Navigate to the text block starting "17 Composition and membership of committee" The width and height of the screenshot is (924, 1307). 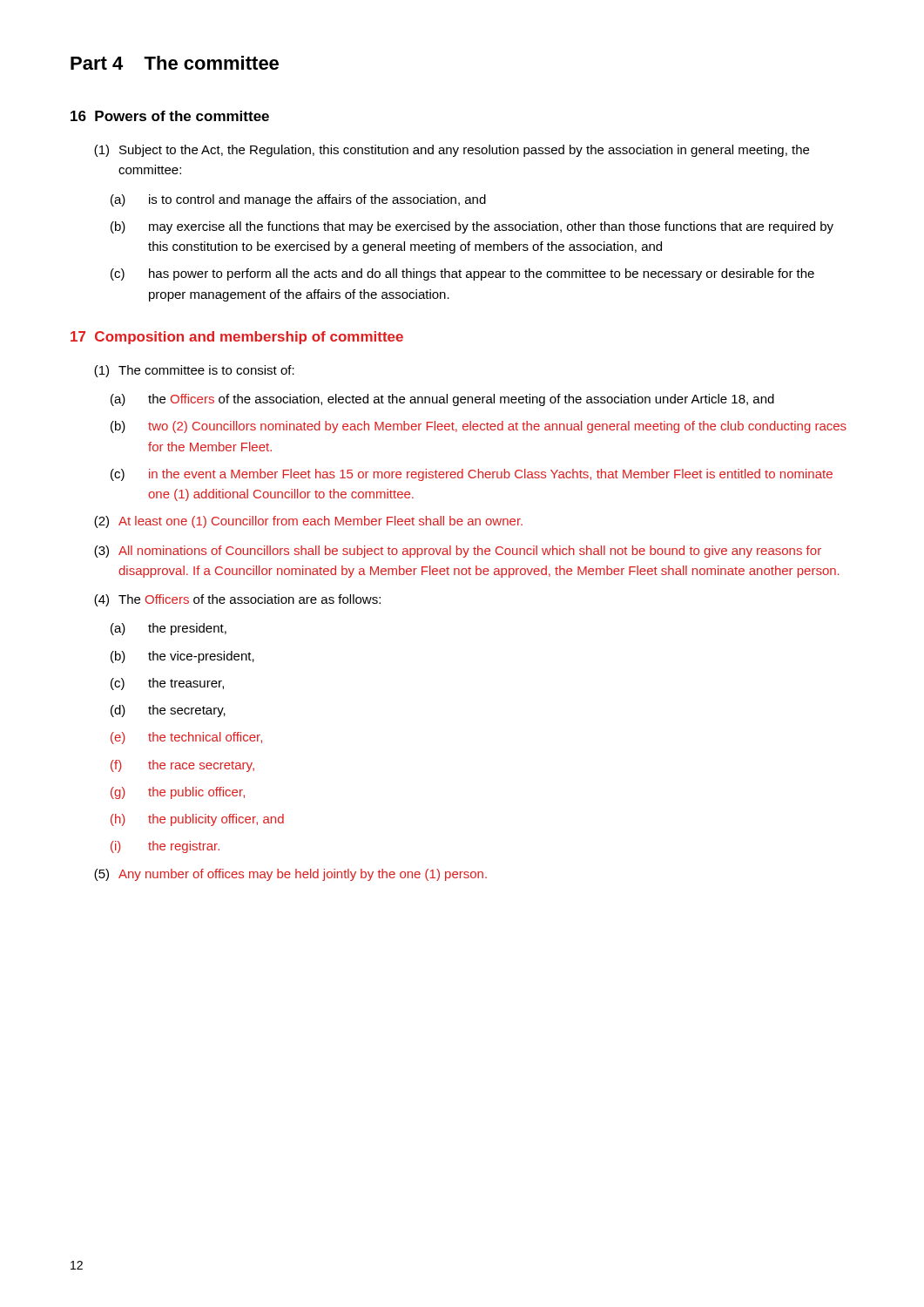coord(237,337)
